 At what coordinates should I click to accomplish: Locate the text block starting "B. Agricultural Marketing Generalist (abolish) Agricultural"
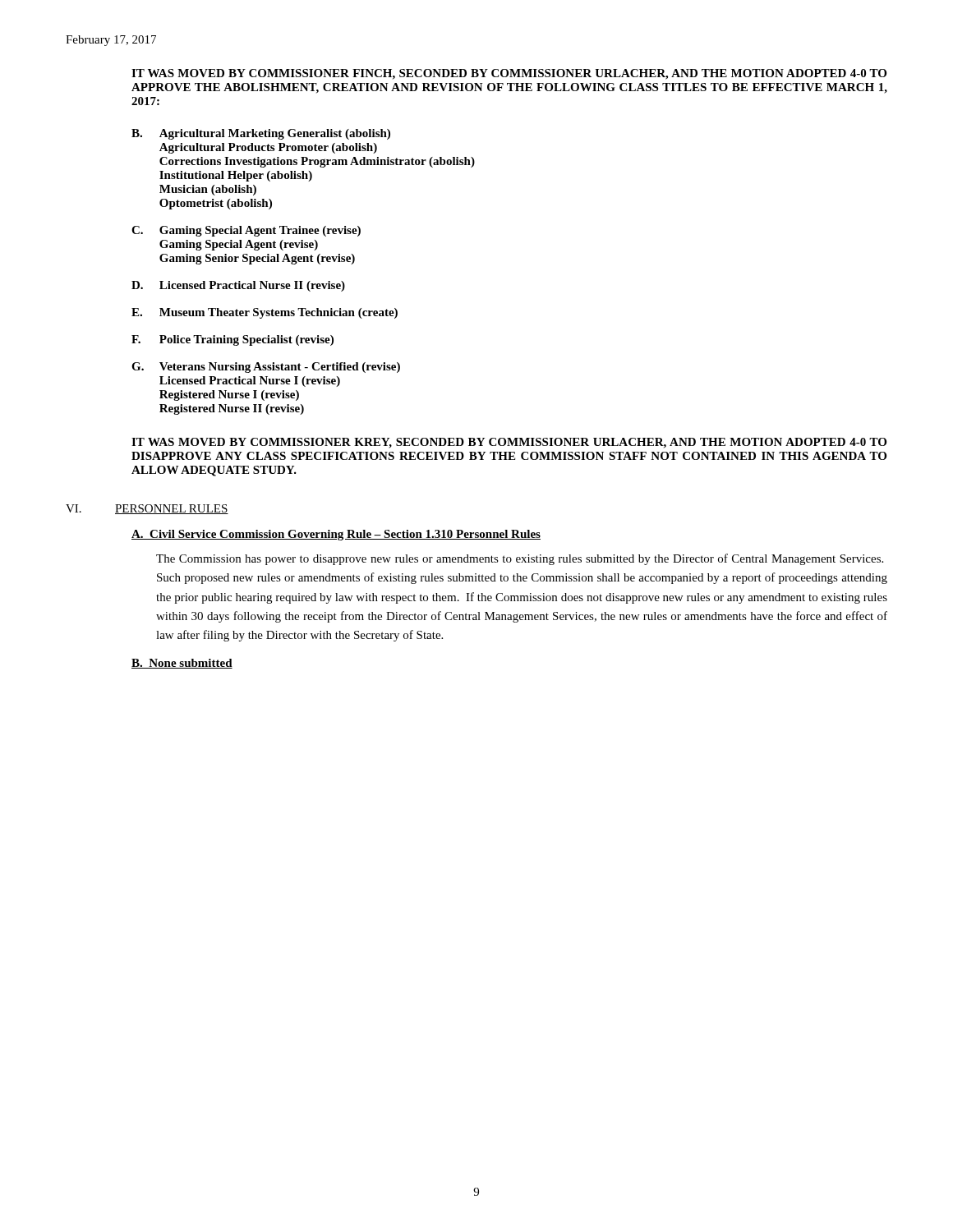pyautogui.click(x=303, y=168)
